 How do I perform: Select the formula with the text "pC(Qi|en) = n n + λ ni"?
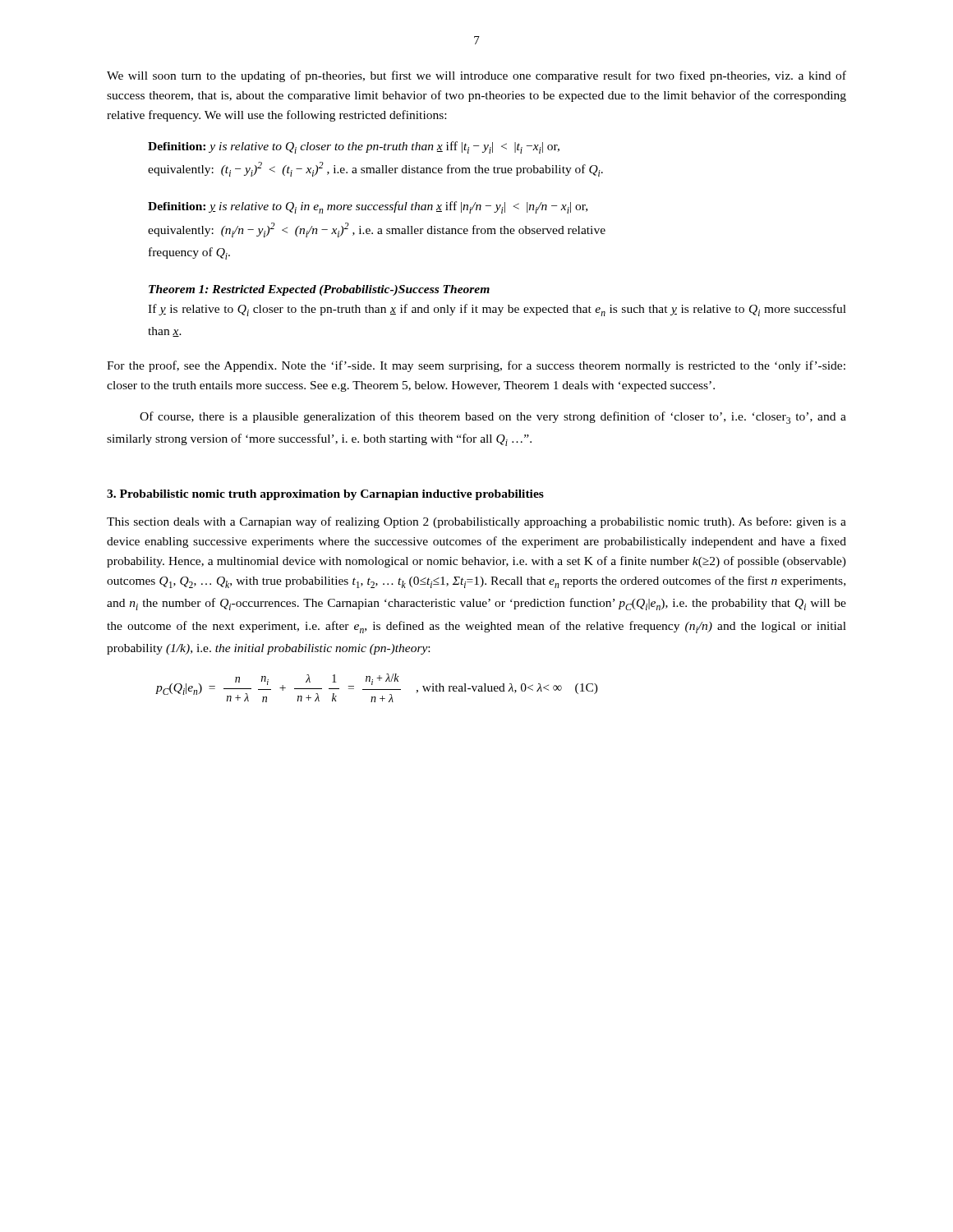tap(377, 688)
